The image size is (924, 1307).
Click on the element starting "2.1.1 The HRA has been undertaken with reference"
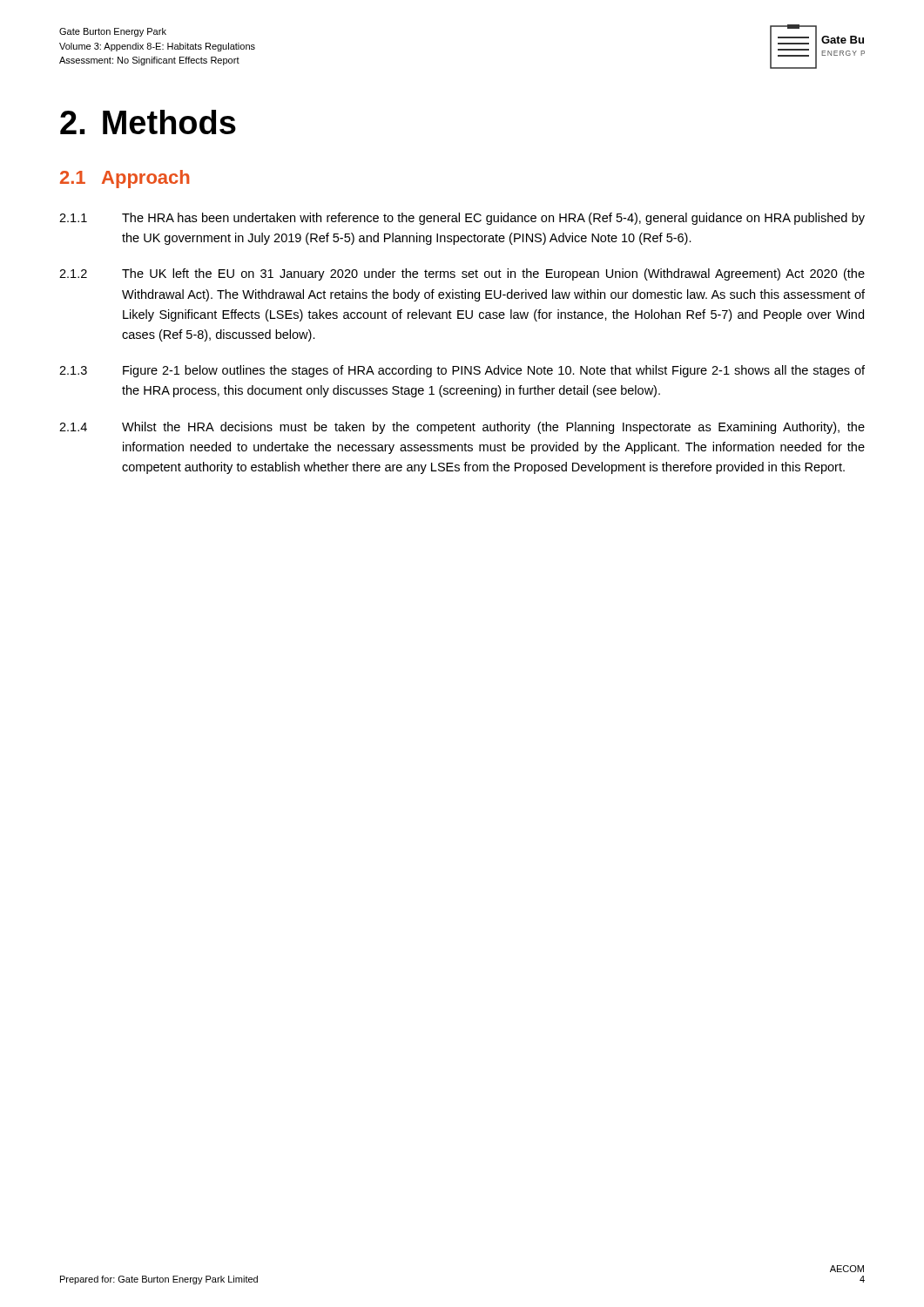462,228
